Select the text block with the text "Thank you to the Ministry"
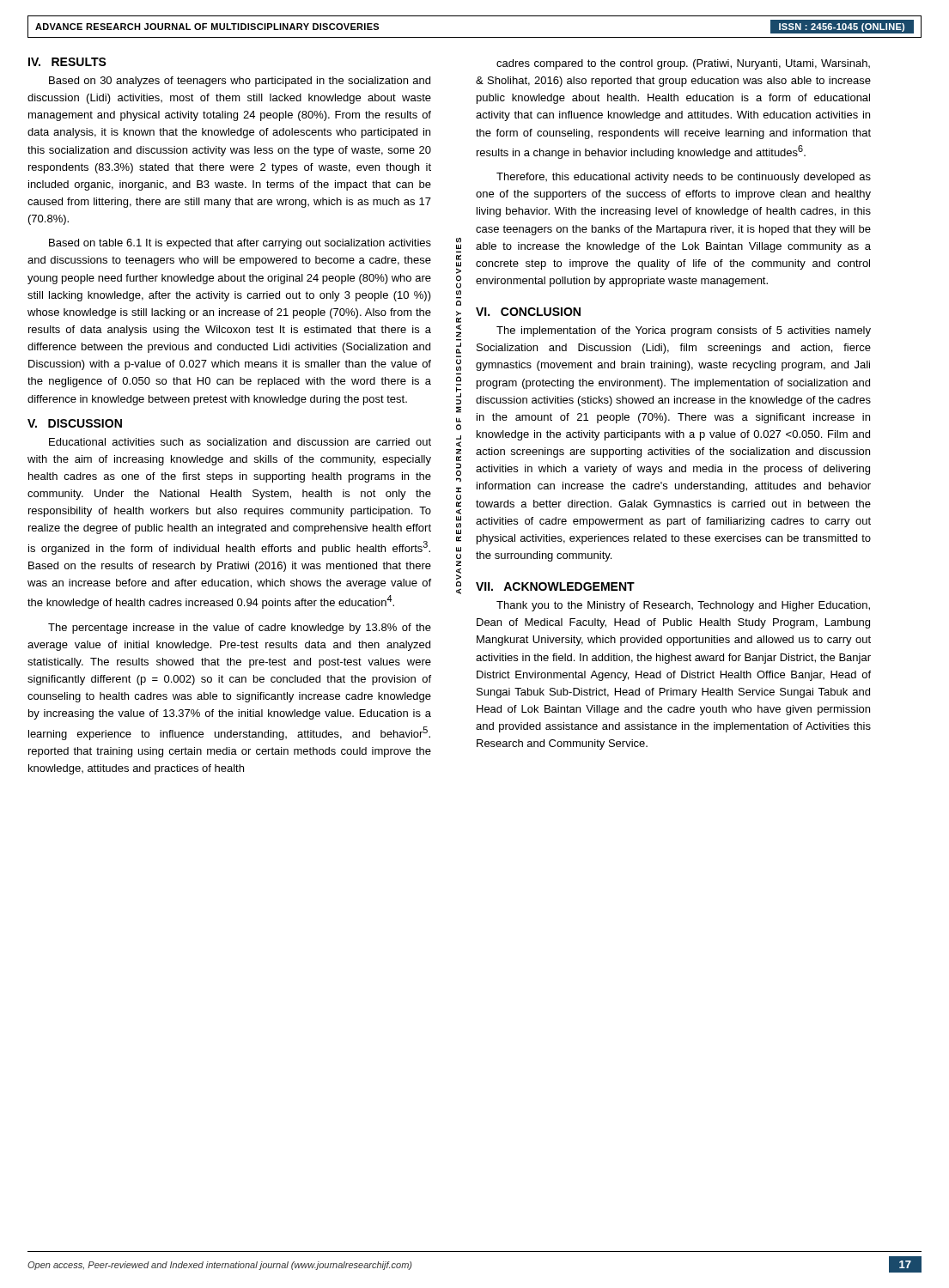Screen dimensions: 1288x949 pyautogui.click(x=673, y=675)
